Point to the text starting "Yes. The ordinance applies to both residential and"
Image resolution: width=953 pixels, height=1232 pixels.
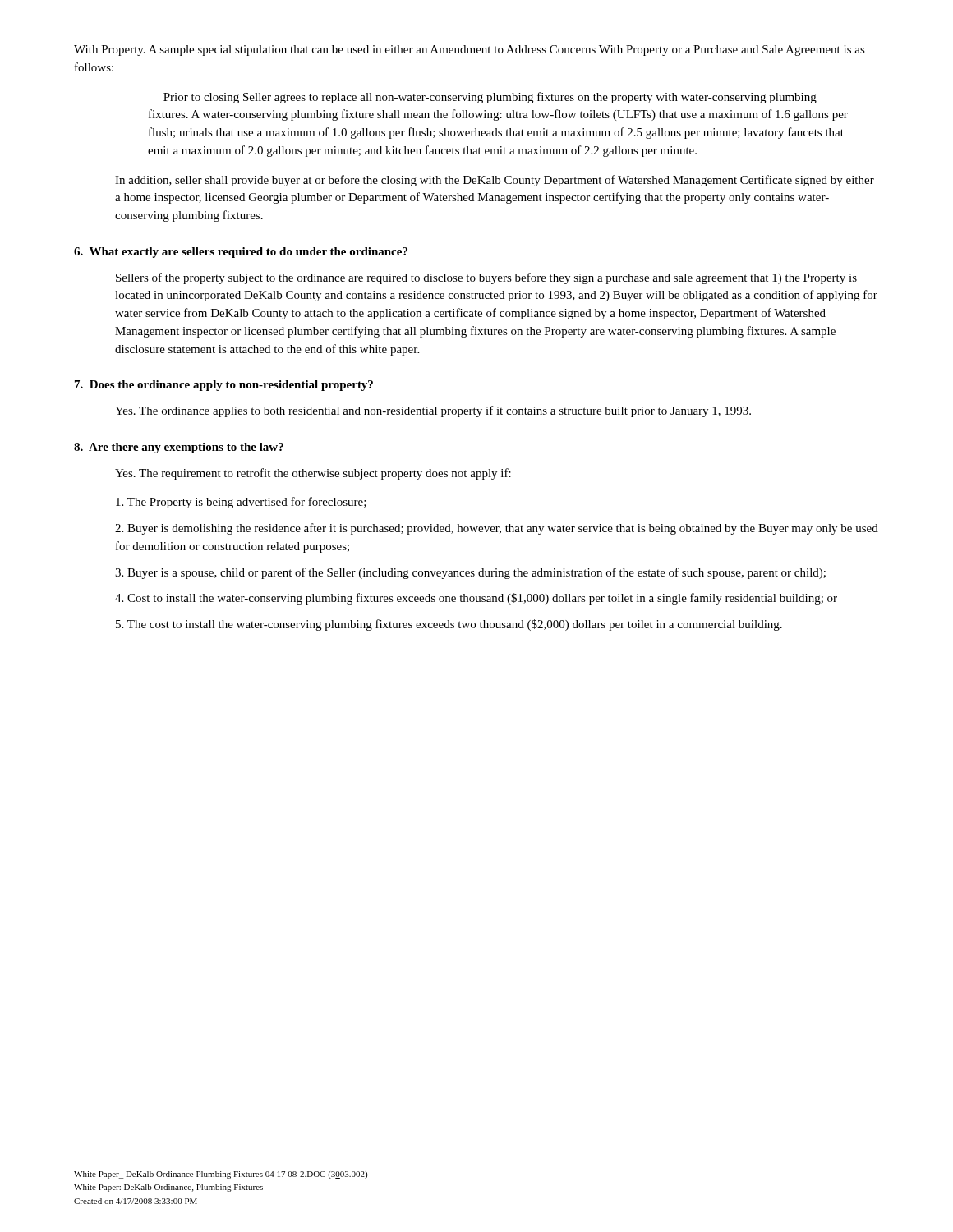coord(433,411)
